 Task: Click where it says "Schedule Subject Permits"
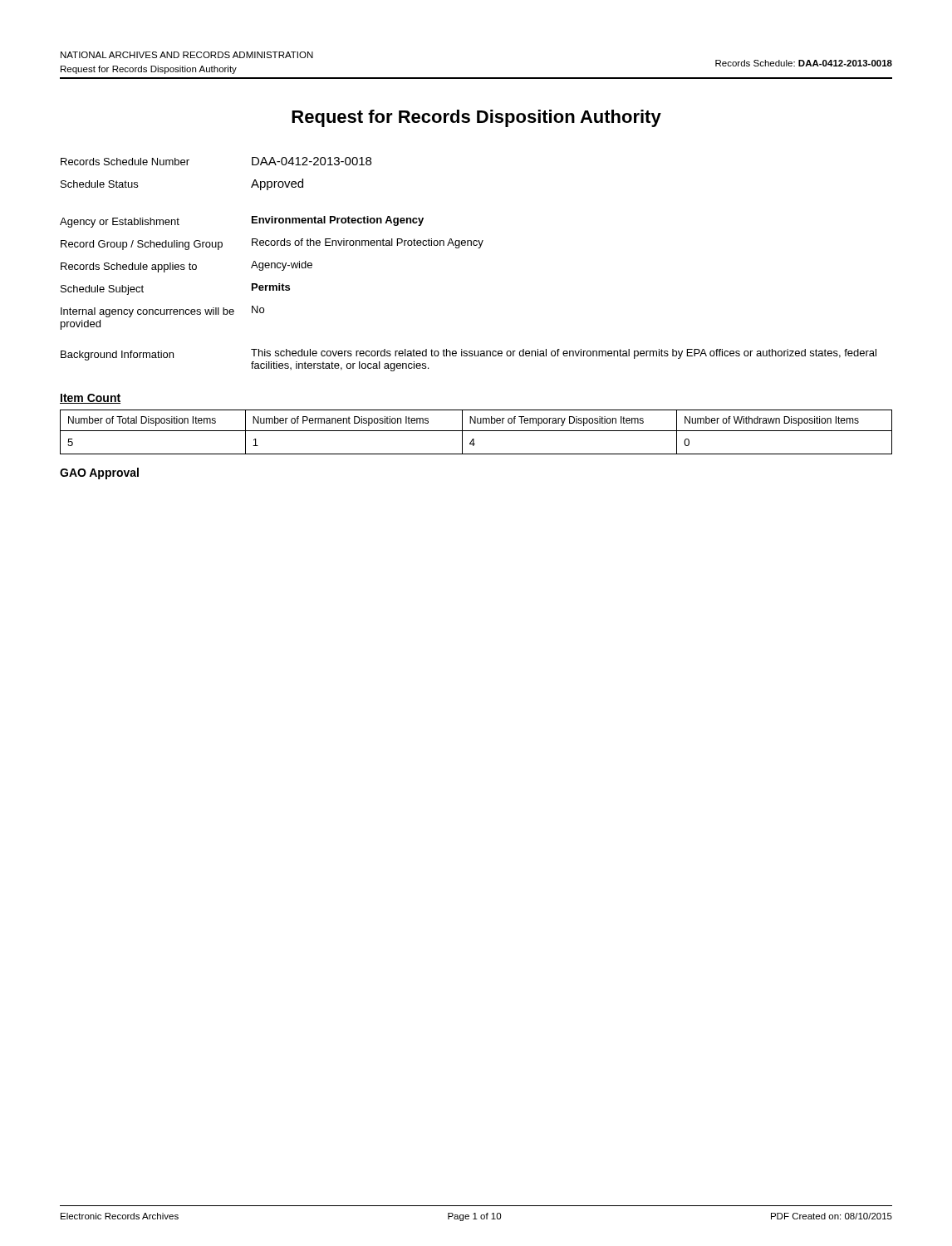[102, 289]
